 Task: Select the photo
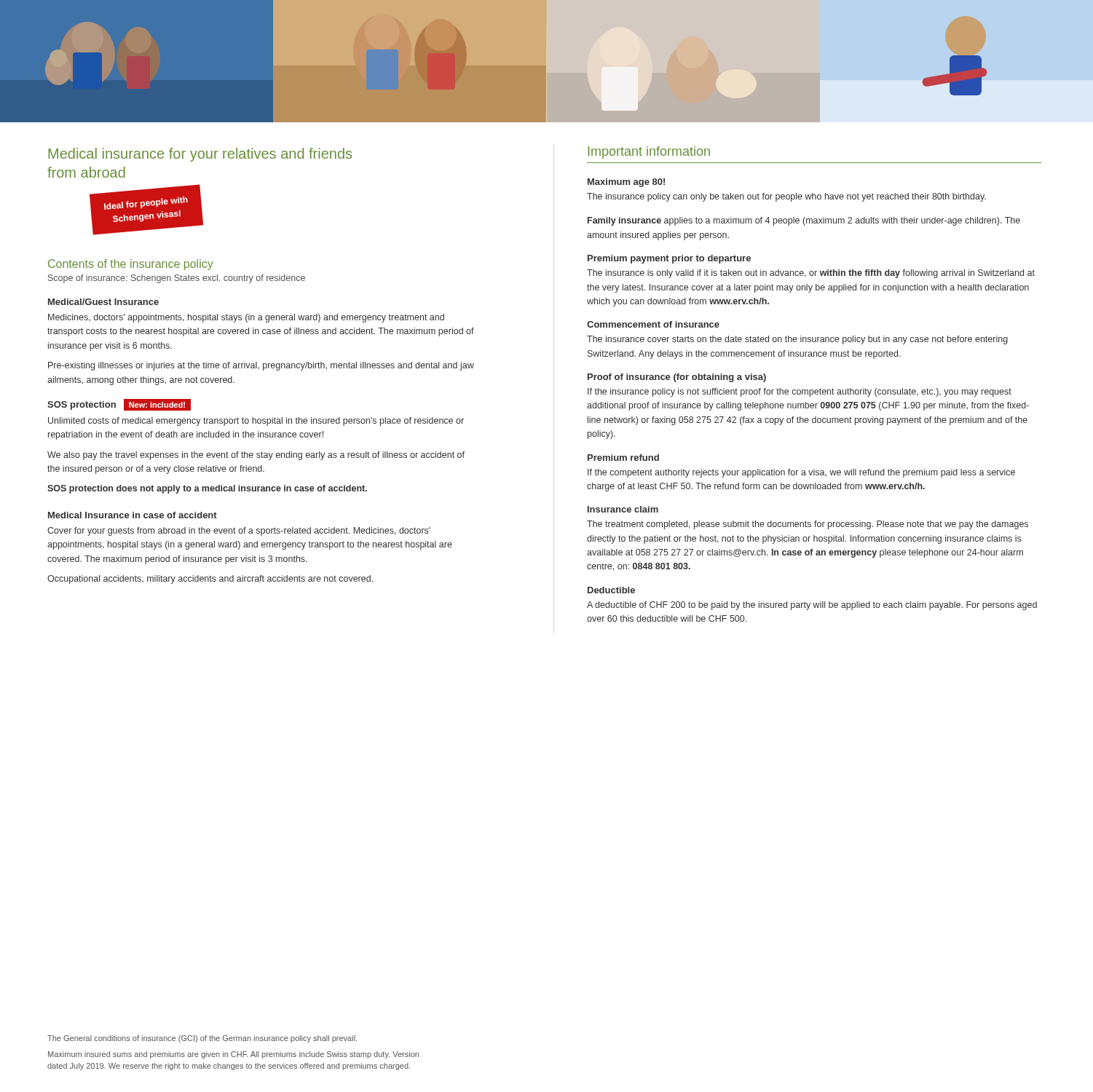pyautogui.click(x=546, y=61)
